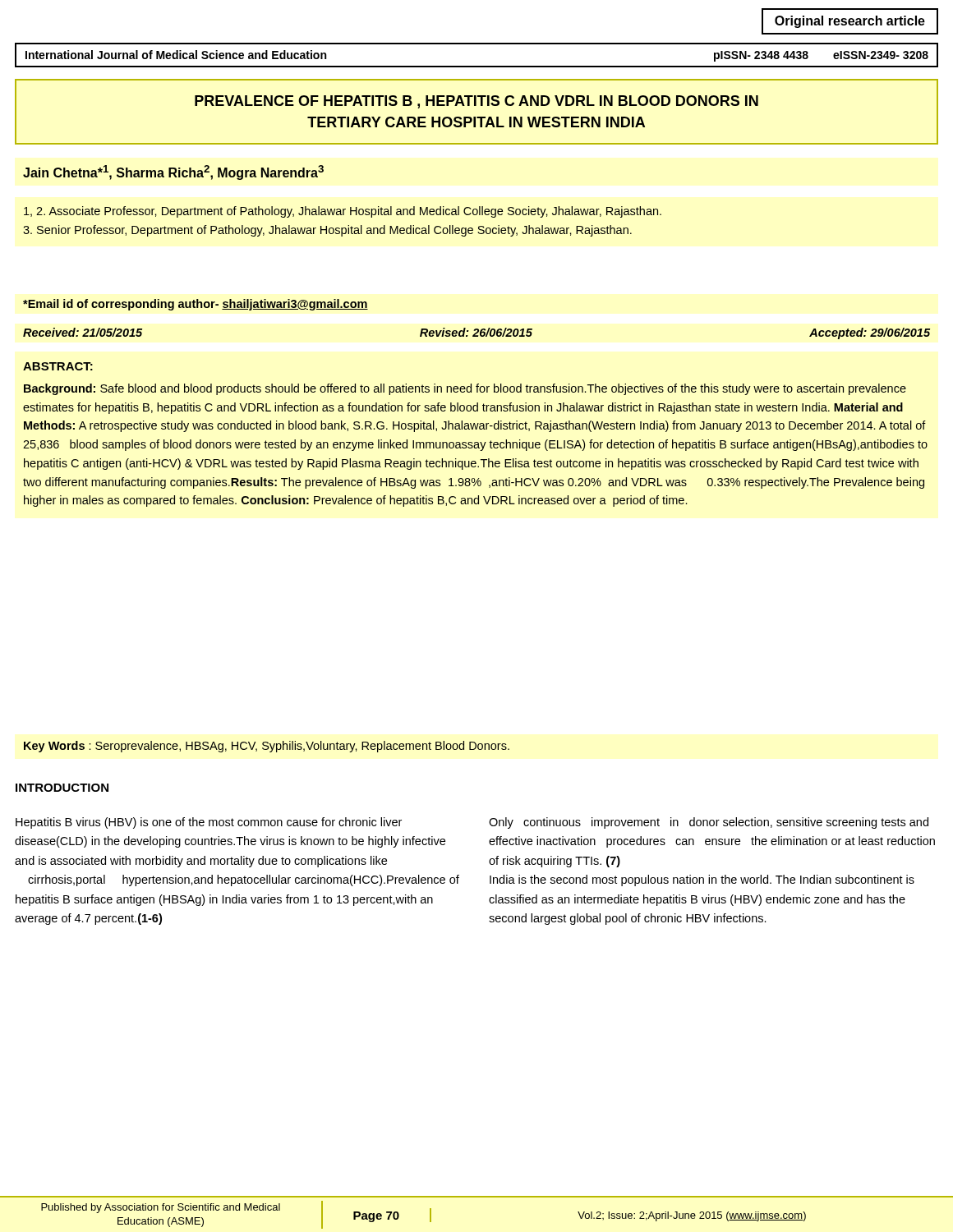Find the element starting "PREVALENCE OF HEPATITIS B"
The height and width of the screenshot is (1232, 953).
476,112
